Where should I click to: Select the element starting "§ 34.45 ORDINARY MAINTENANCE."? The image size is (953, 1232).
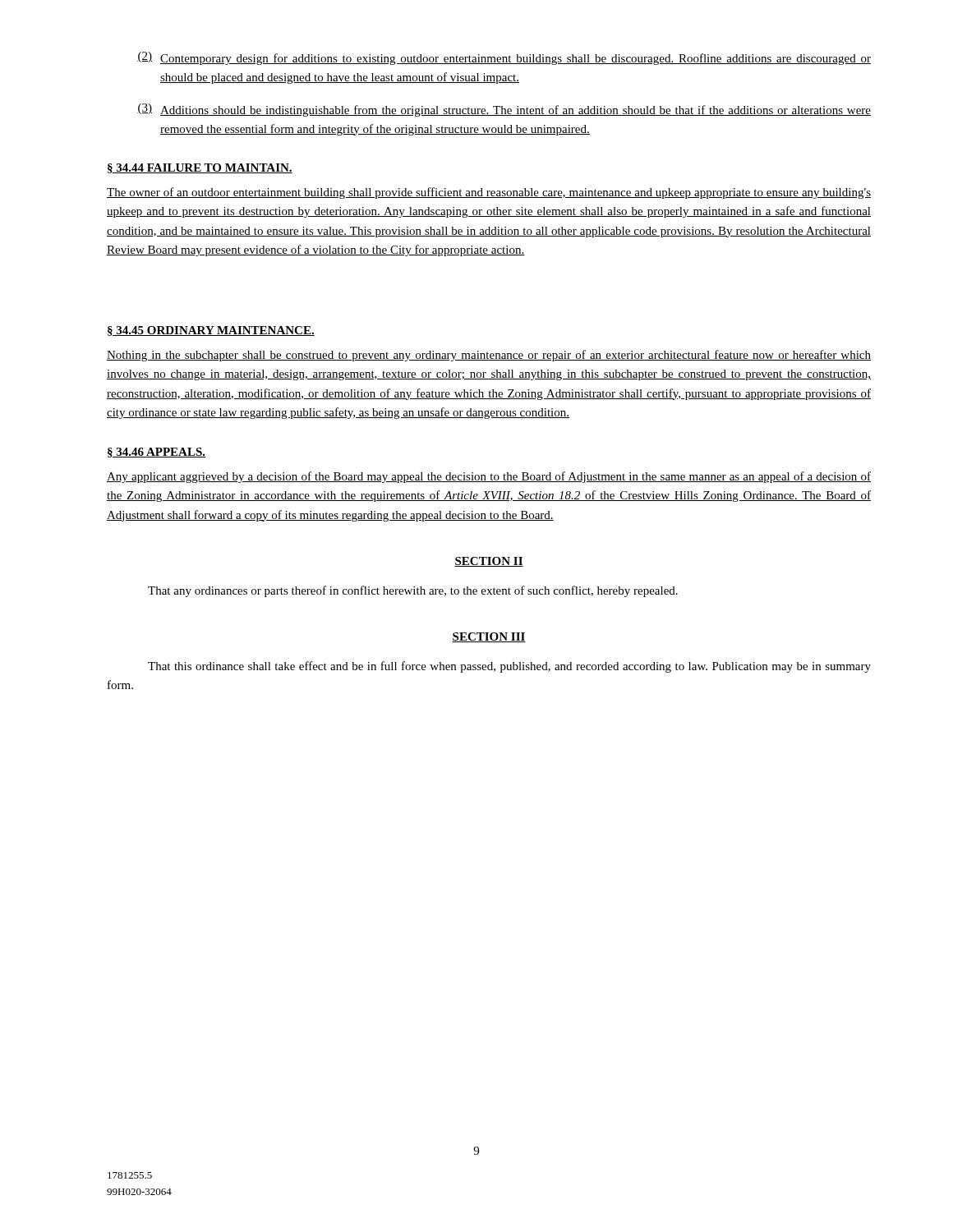point(211,330)
